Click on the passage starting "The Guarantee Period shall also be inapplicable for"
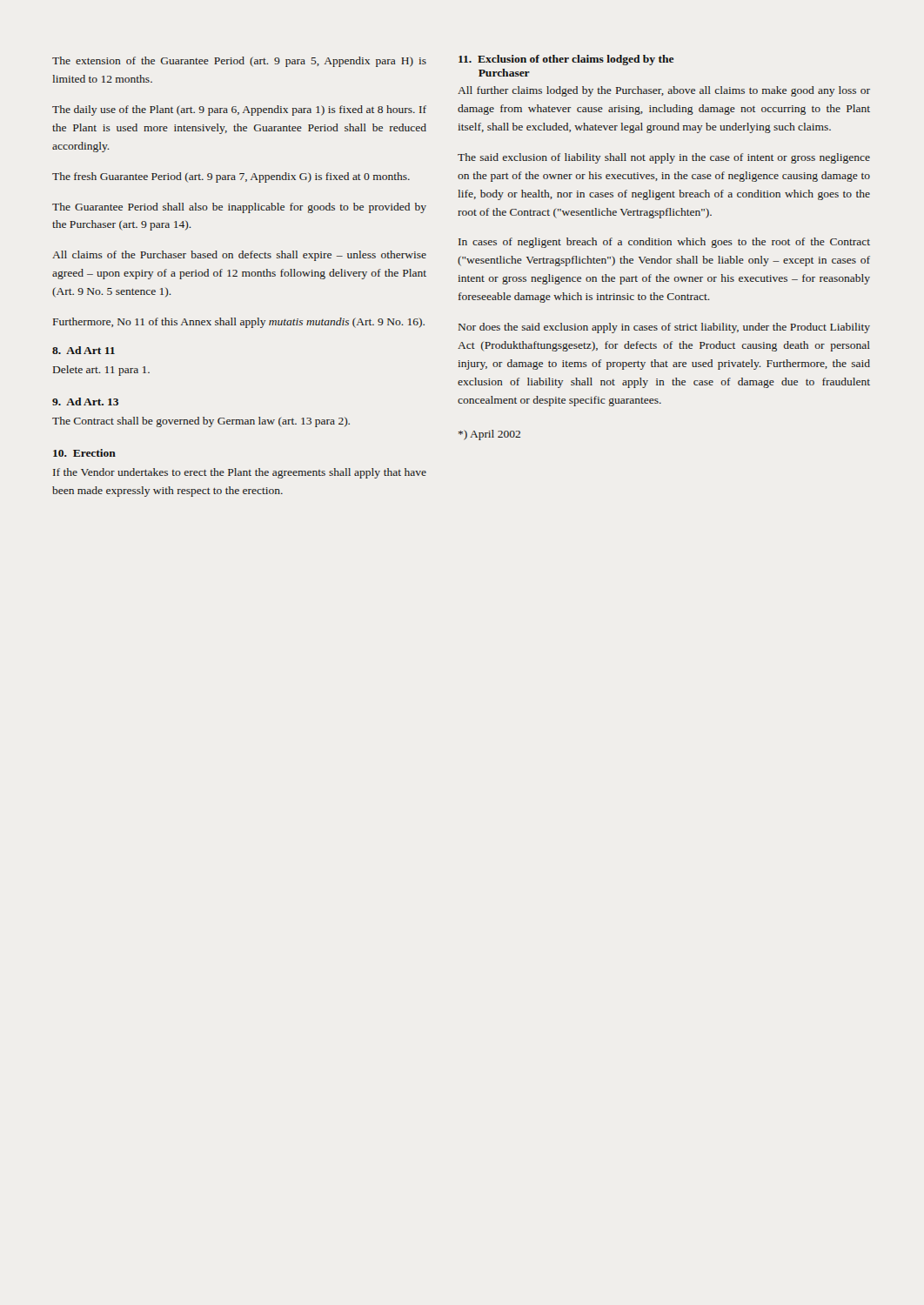The image size is (924, 1305). click(x=239, y=215)
